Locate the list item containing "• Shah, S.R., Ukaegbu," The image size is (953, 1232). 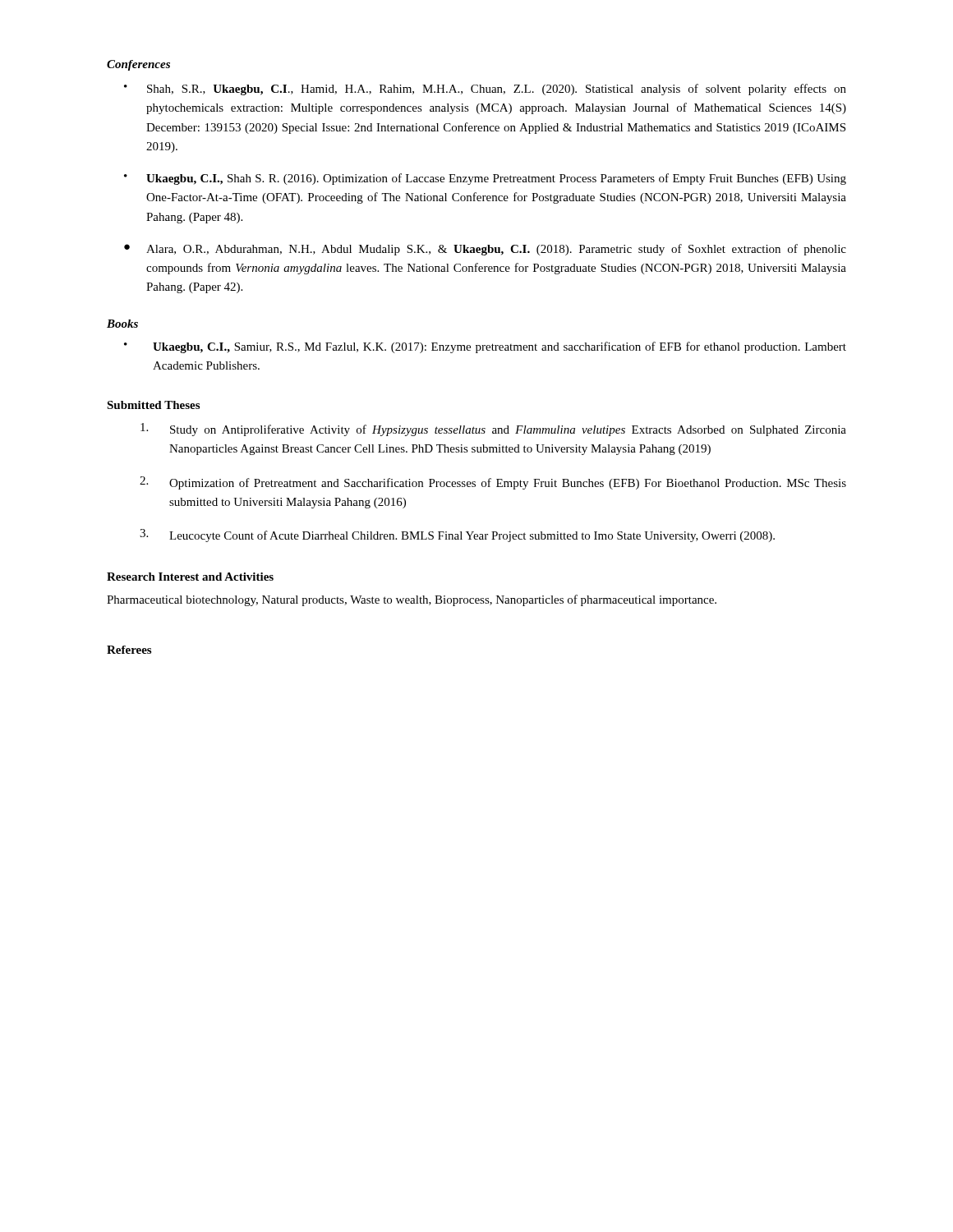(485, 118)
